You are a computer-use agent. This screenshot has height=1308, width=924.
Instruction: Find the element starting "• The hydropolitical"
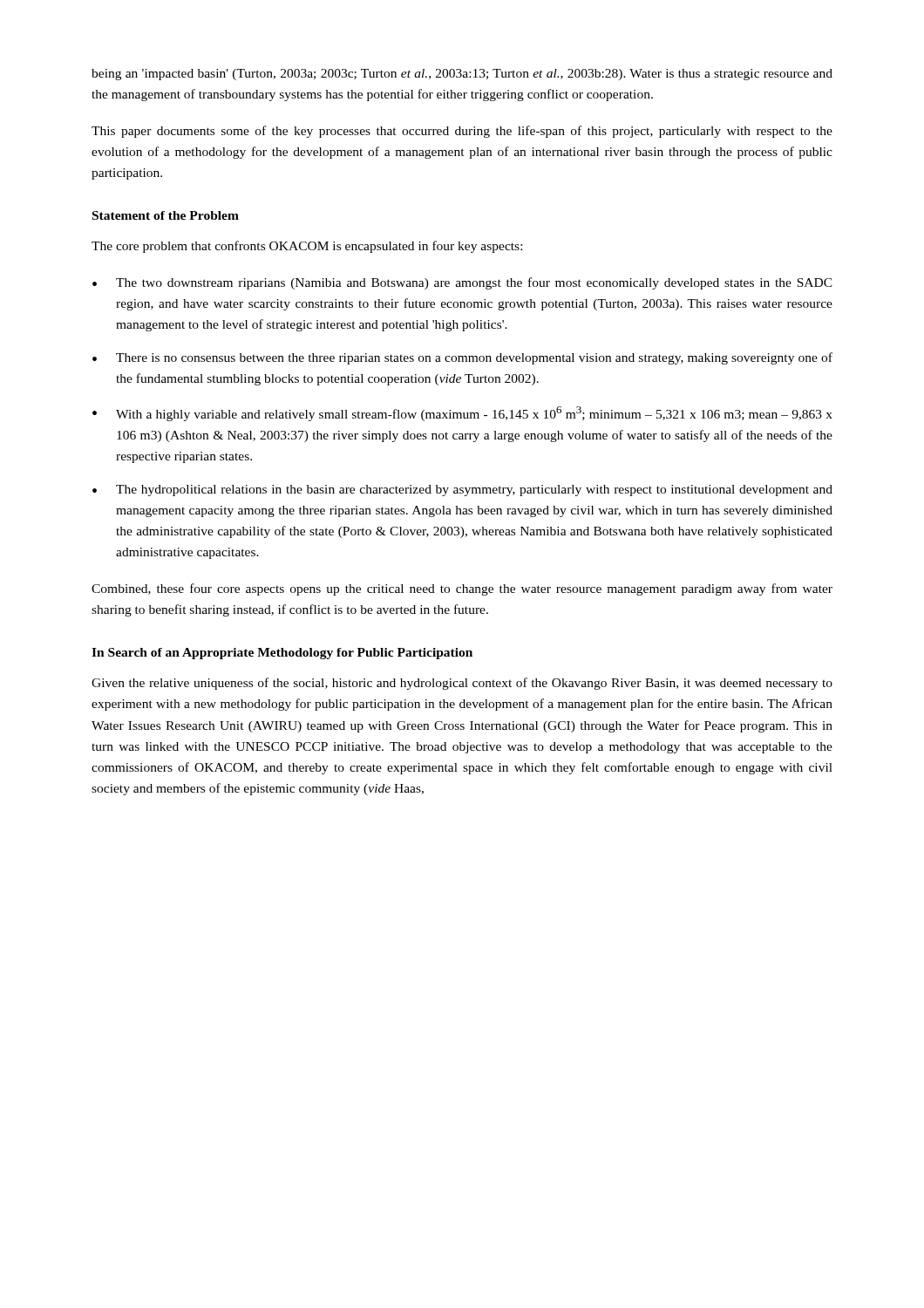[x=462, y=521]
